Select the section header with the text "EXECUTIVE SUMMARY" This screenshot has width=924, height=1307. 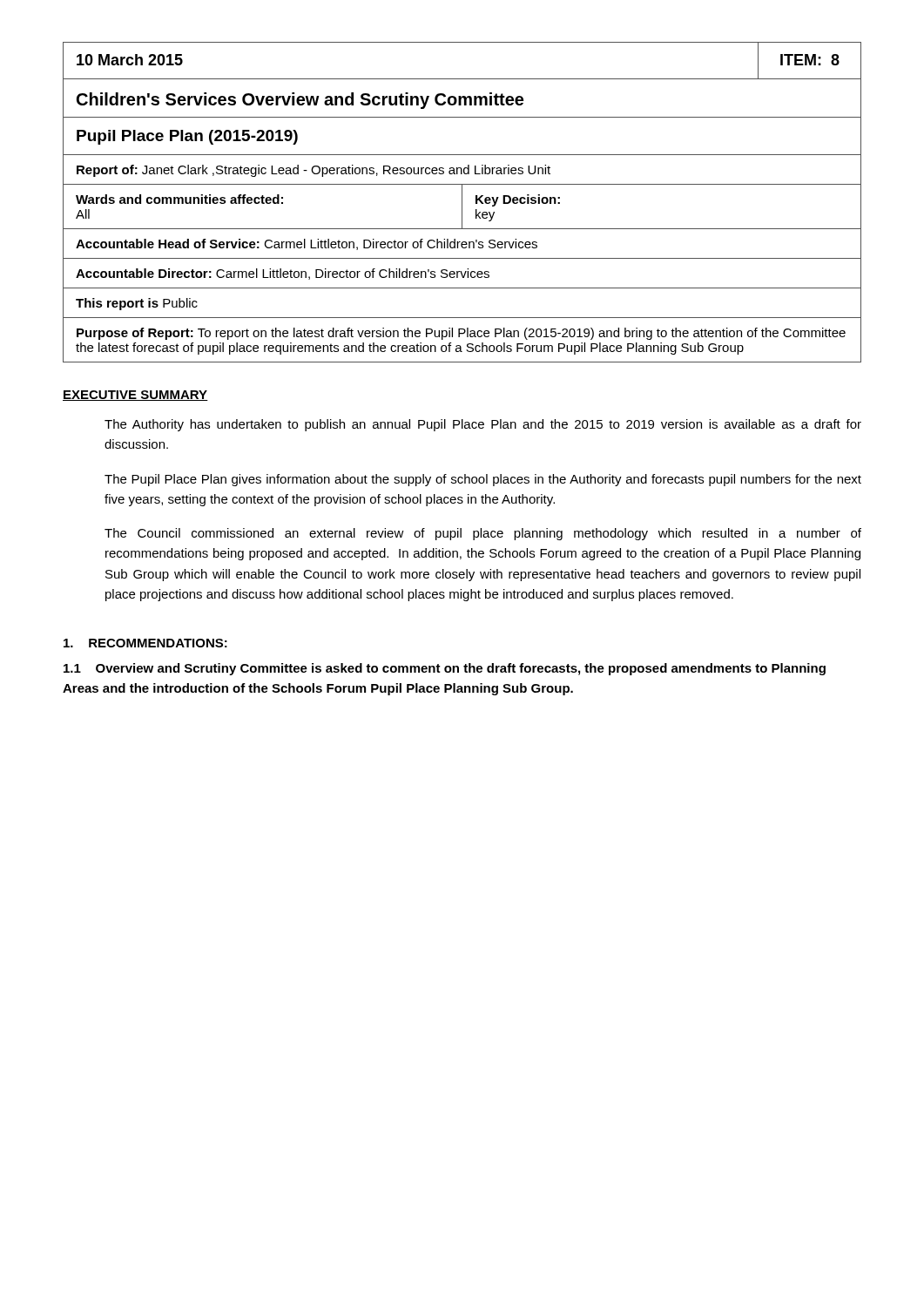135,394
